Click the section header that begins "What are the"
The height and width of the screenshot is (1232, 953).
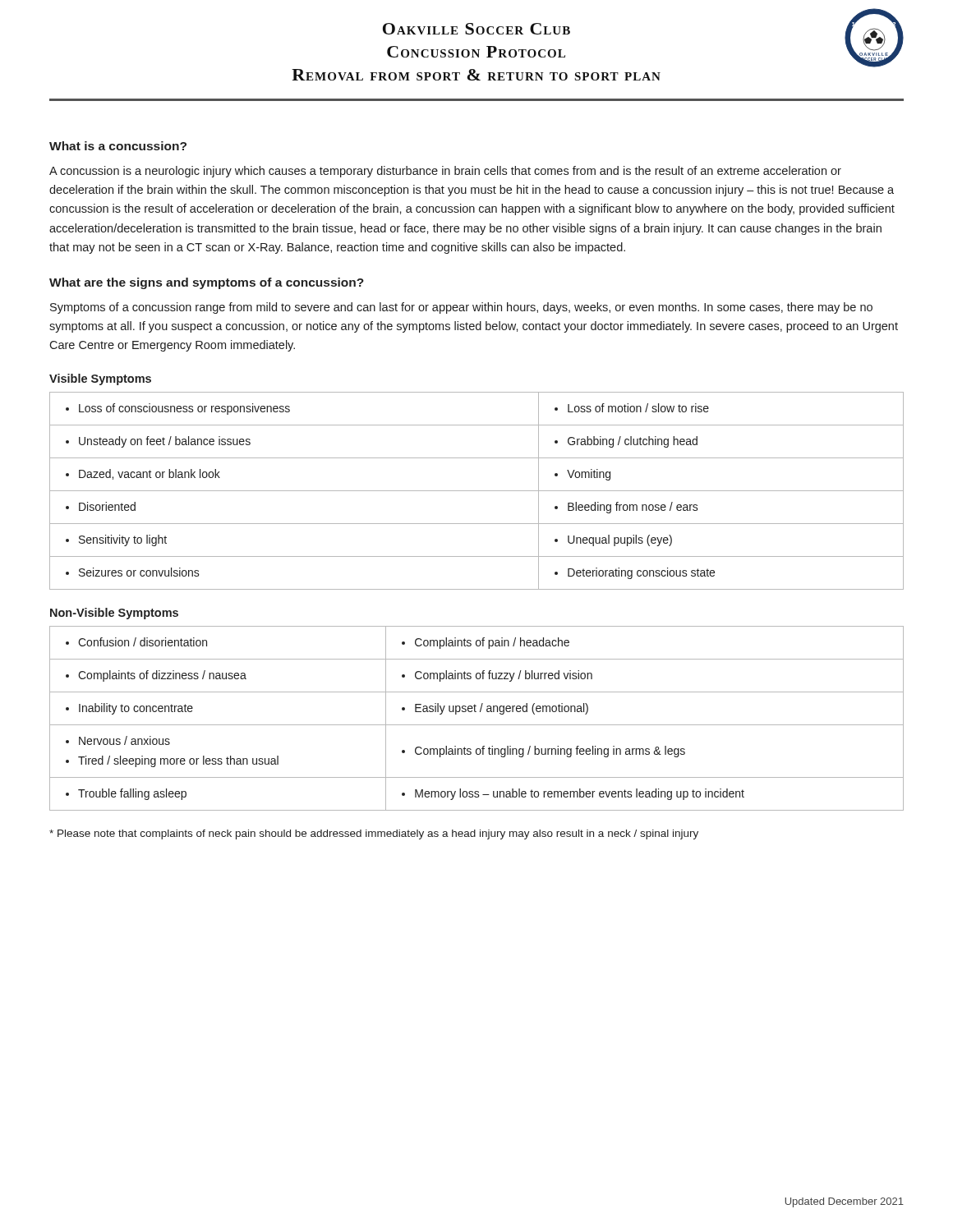tap(207, 282)
